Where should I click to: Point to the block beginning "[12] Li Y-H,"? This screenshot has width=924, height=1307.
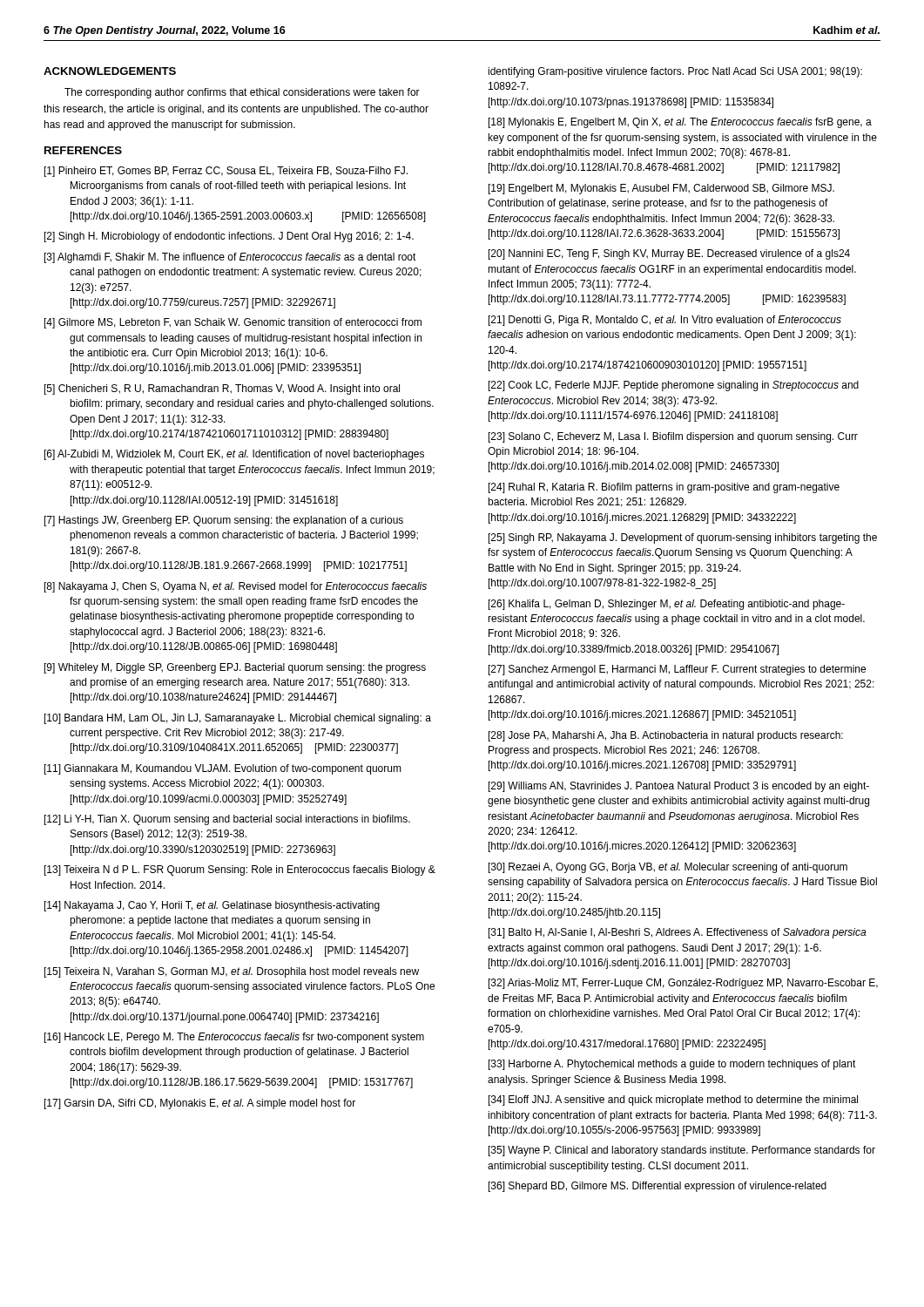tap(227, 834)
